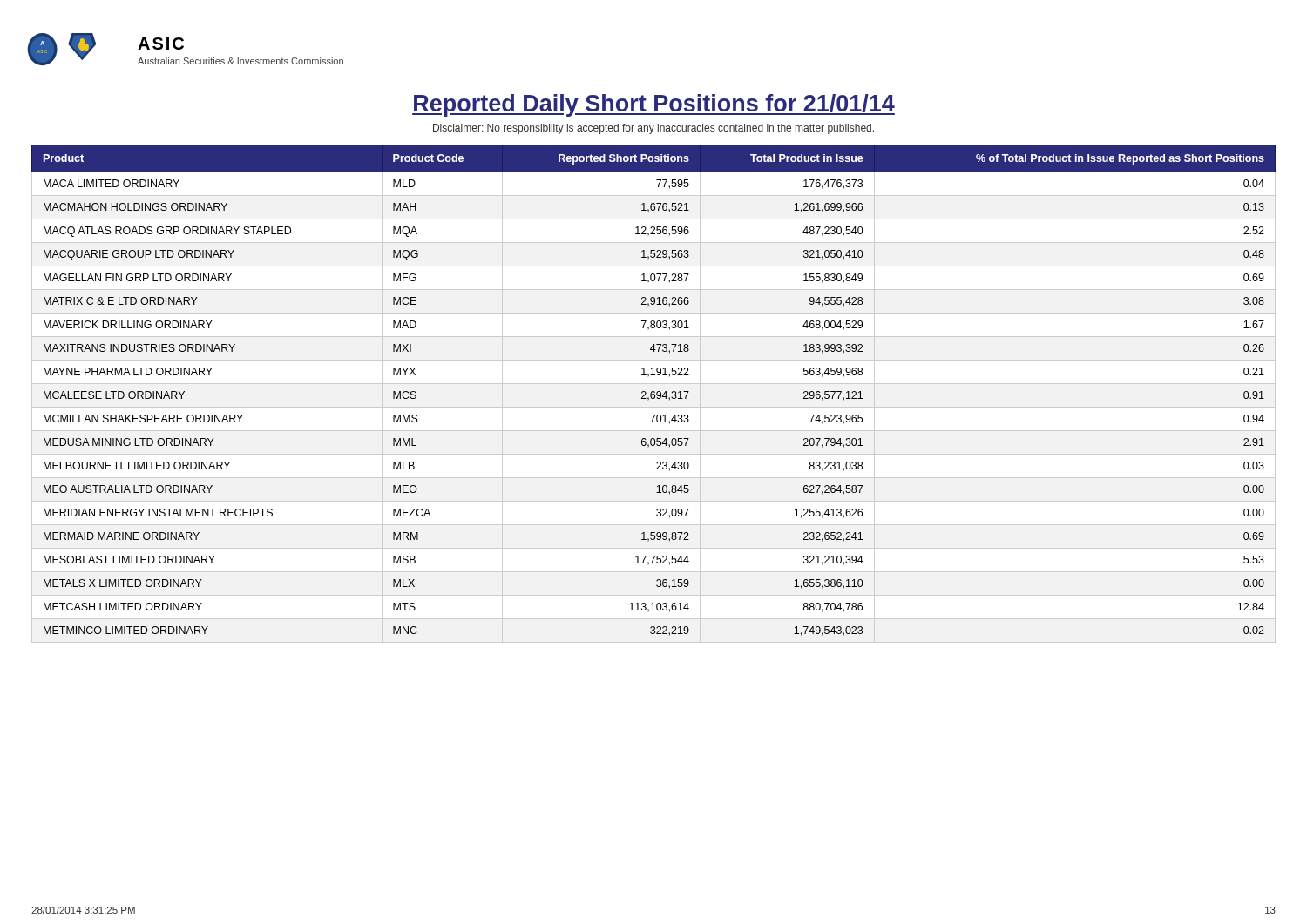This screenshot has height=924, width=1307.
Task: Navigate to the region starting "Disclaimer: No responsibility is accepted for any"
Action: (654, 128)
